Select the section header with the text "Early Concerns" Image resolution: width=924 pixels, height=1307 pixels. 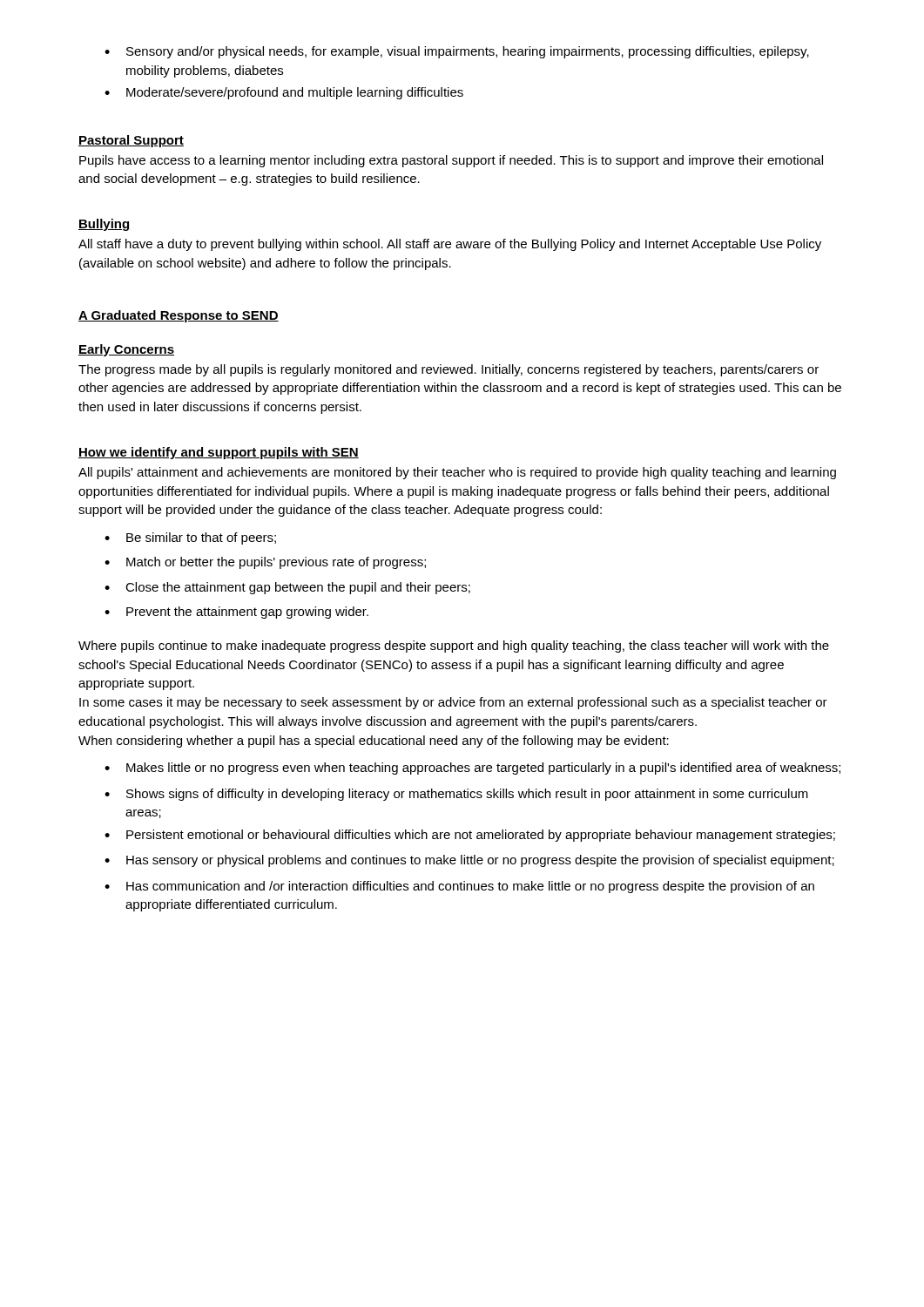(126, 349)
